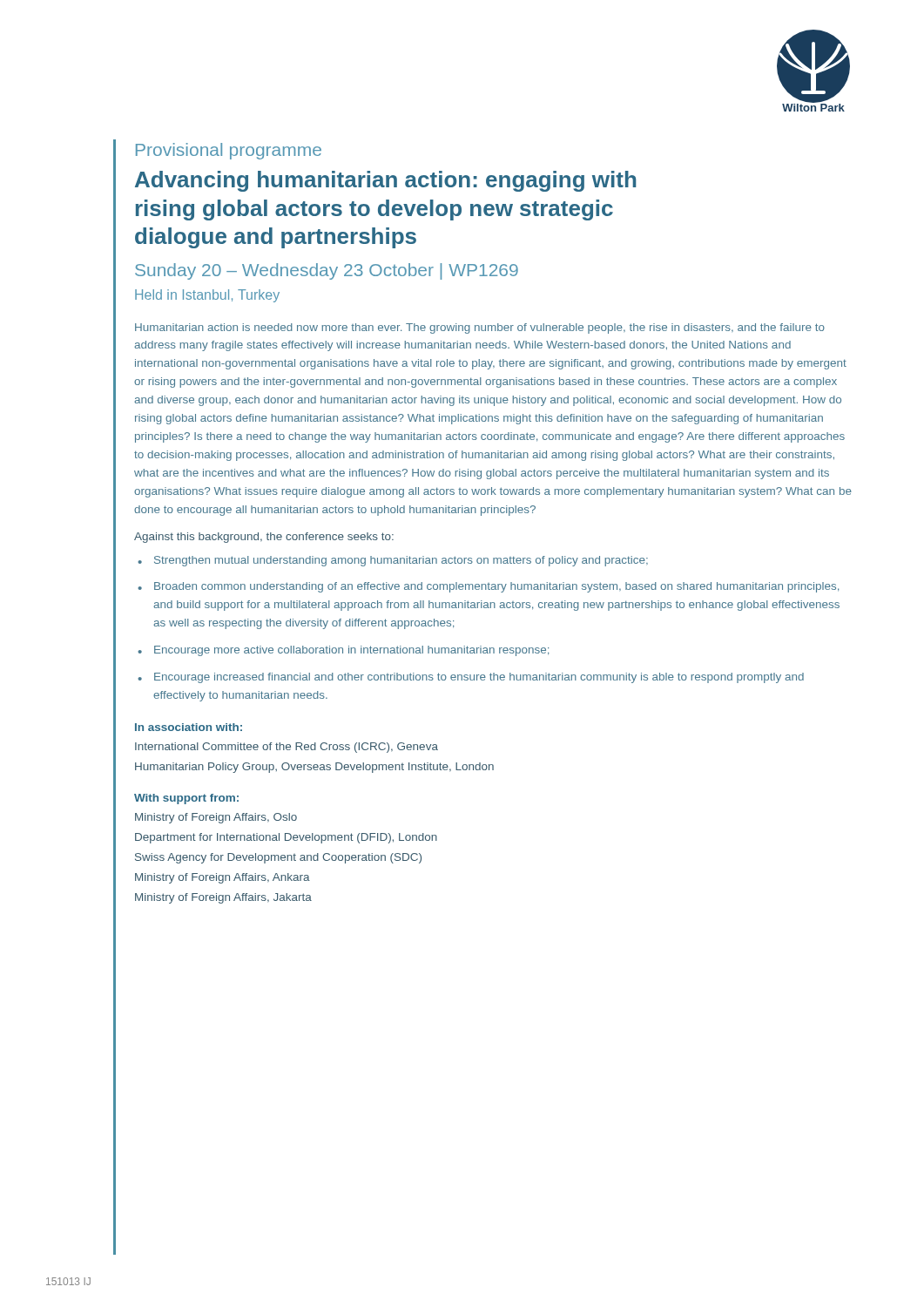Image resolution: width=924 pixels, height=1307 pixels.
Task: Locate the title that says "Provisional programme"
Action: tap(228, 149)
